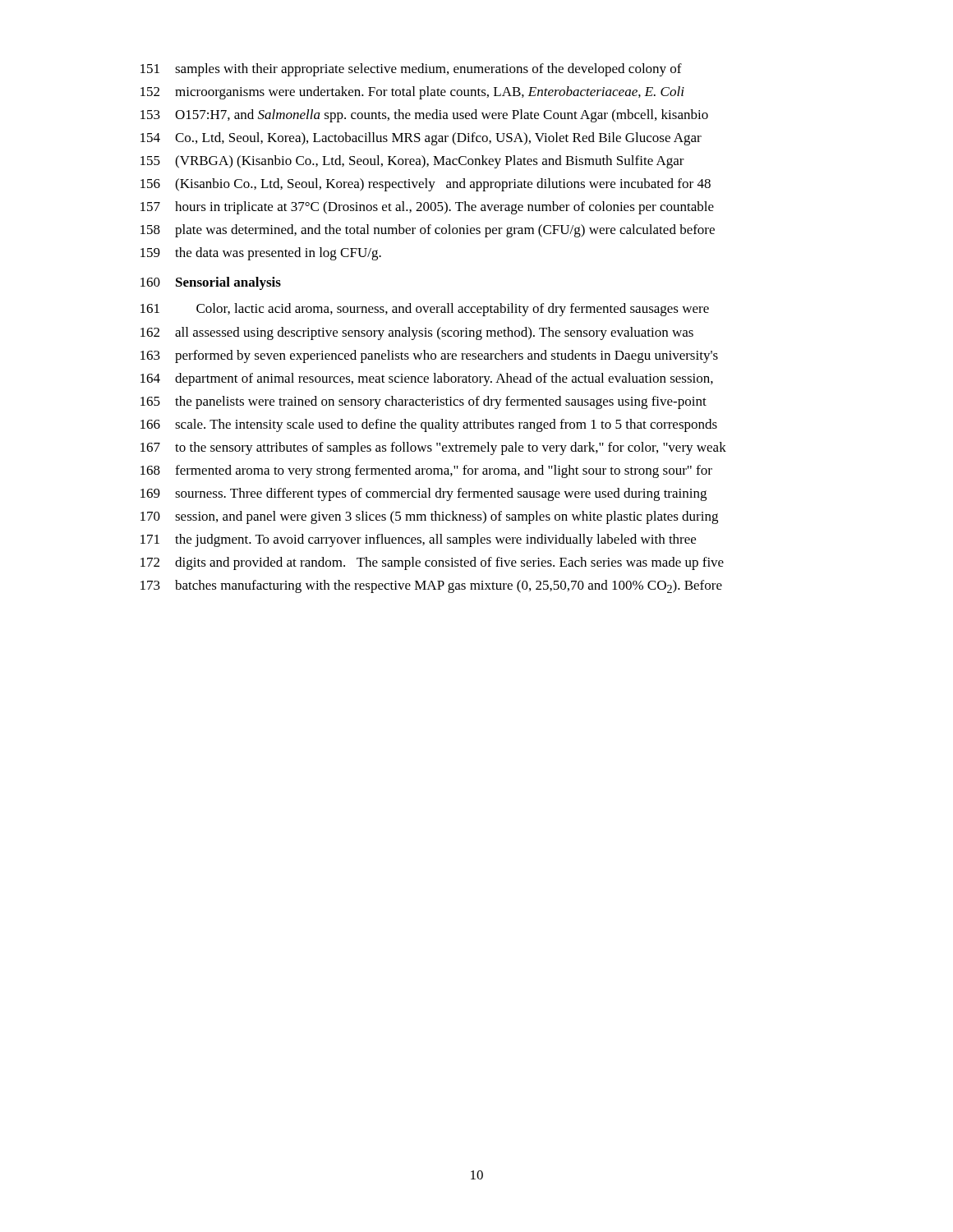Select the text starting "151 samples with their appropriate selective medium, enumerations"
The image size is (953, 1232).
(x=485, y=161)
